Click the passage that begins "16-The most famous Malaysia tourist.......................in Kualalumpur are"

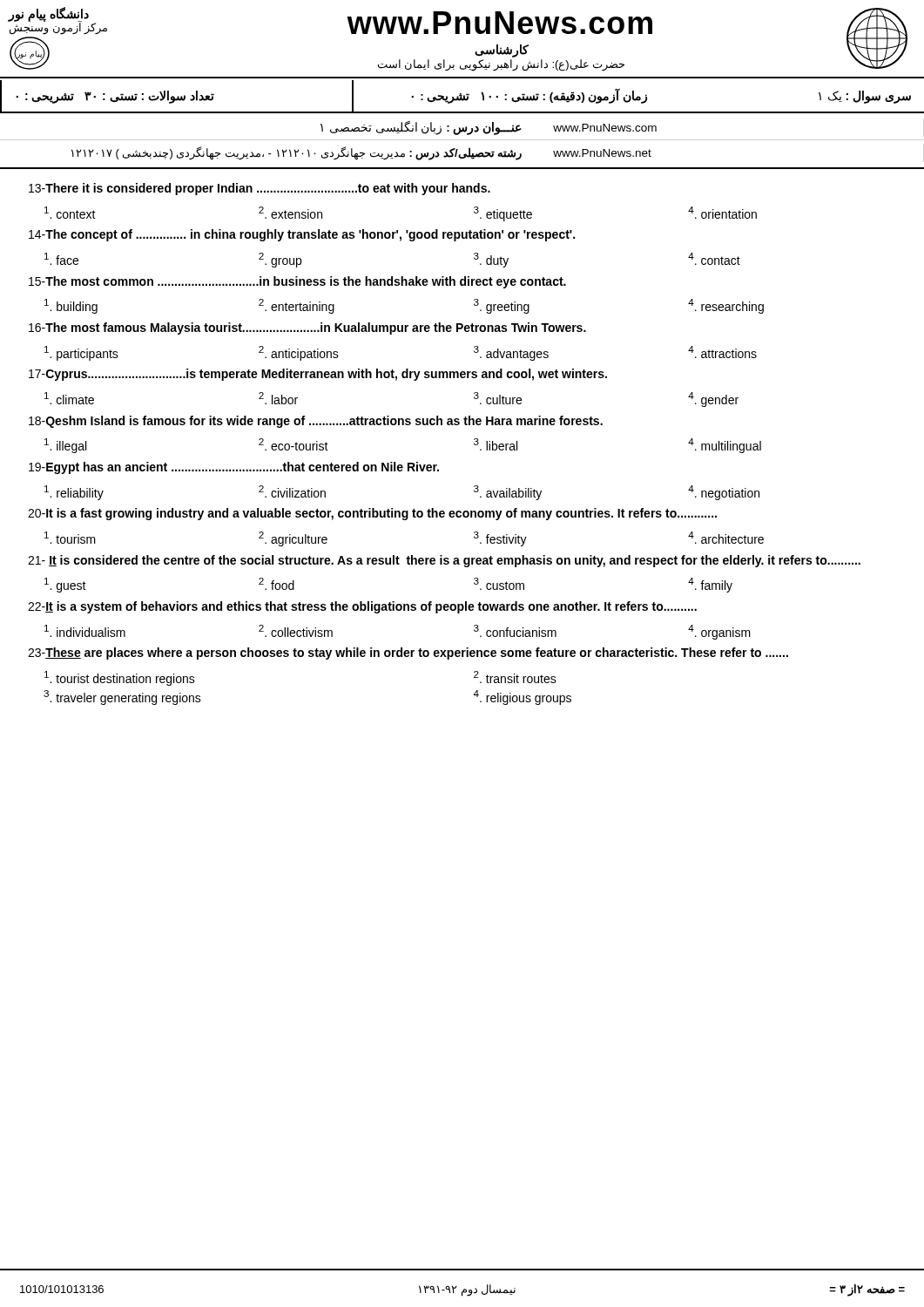[462, 328]
